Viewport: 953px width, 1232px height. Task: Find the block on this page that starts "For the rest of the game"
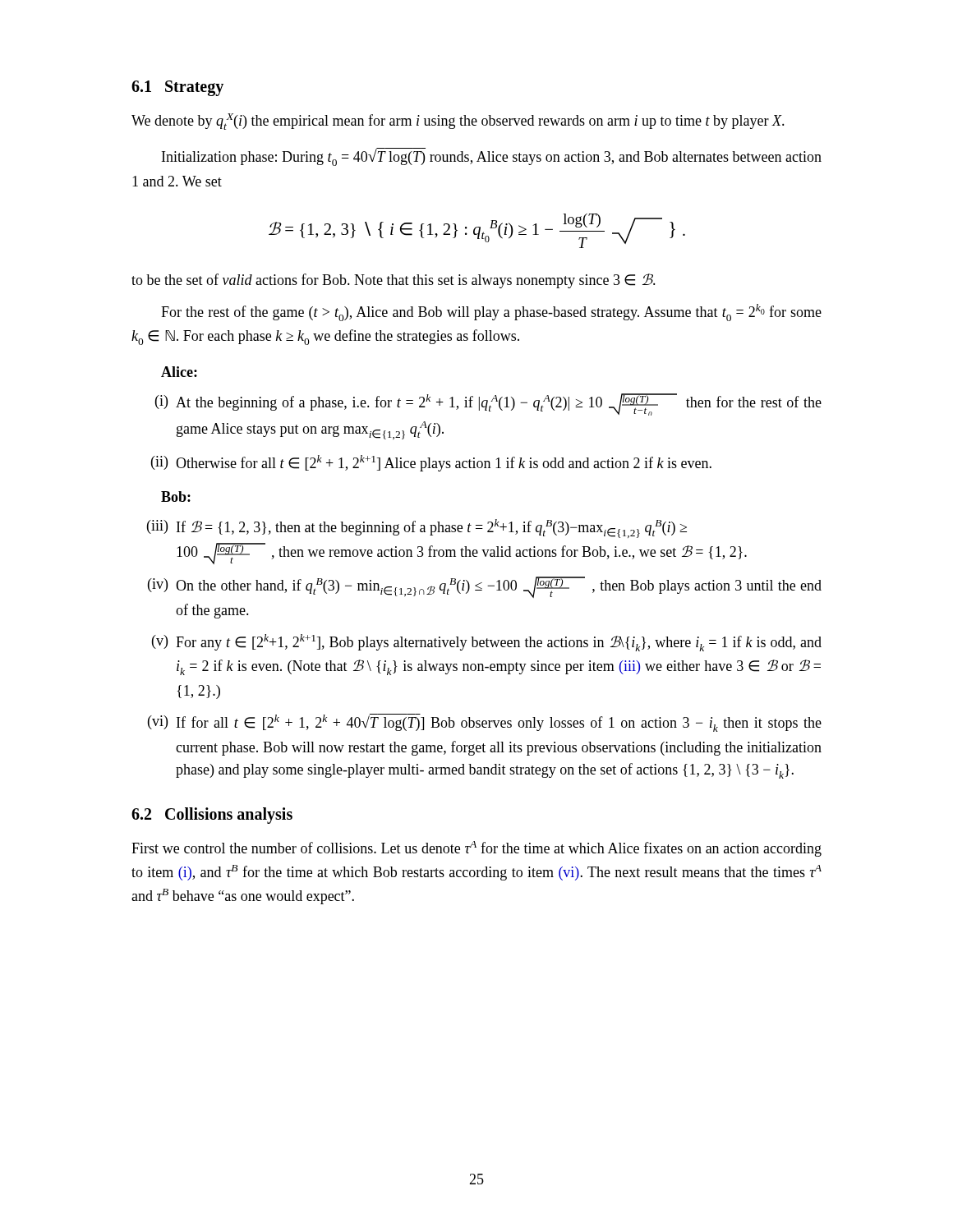tap(476, 324)
